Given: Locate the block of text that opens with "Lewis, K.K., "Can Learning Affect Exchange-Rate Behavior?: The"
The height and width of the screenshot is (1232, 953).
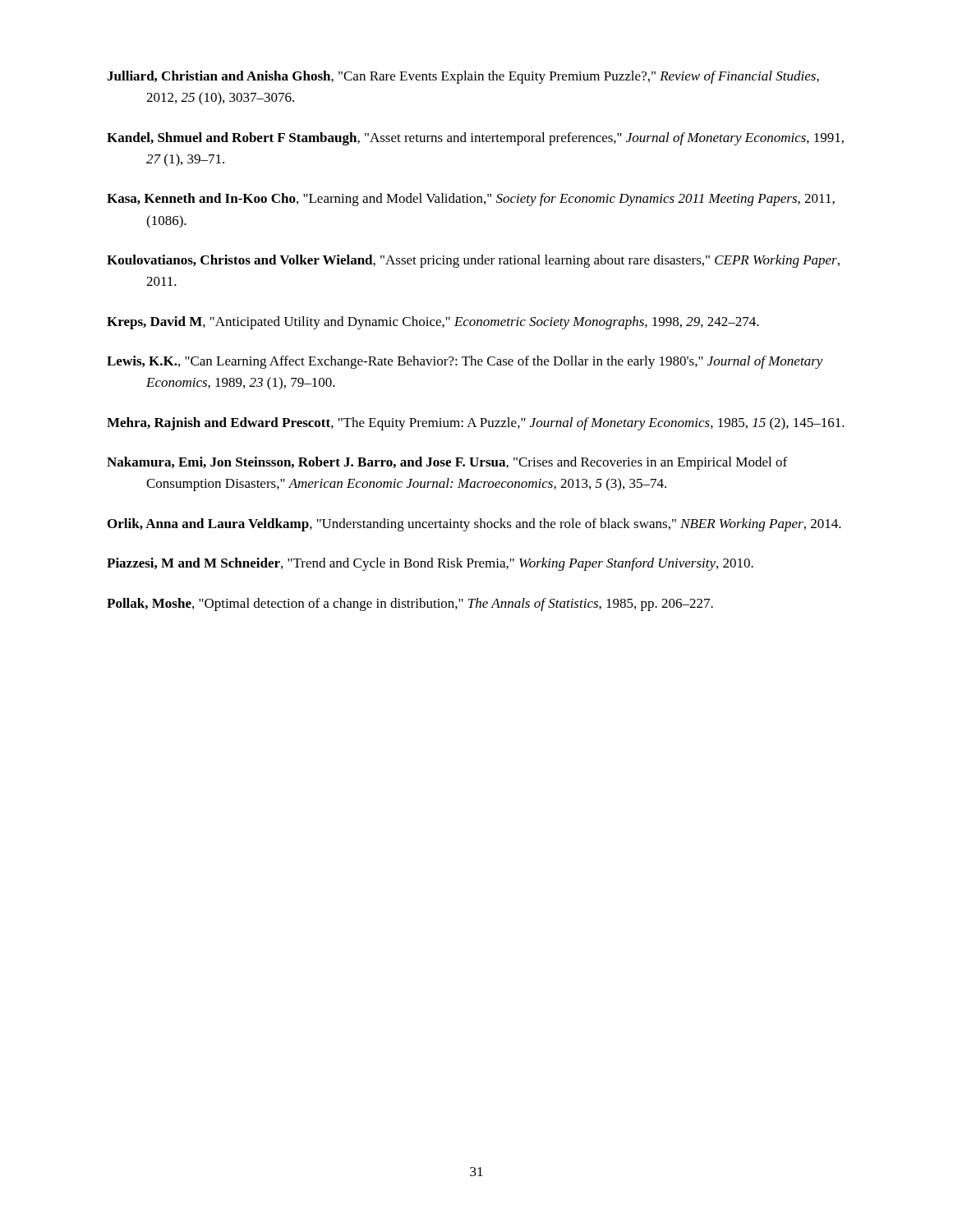Looking at the screenshot, I should [465, 372].
